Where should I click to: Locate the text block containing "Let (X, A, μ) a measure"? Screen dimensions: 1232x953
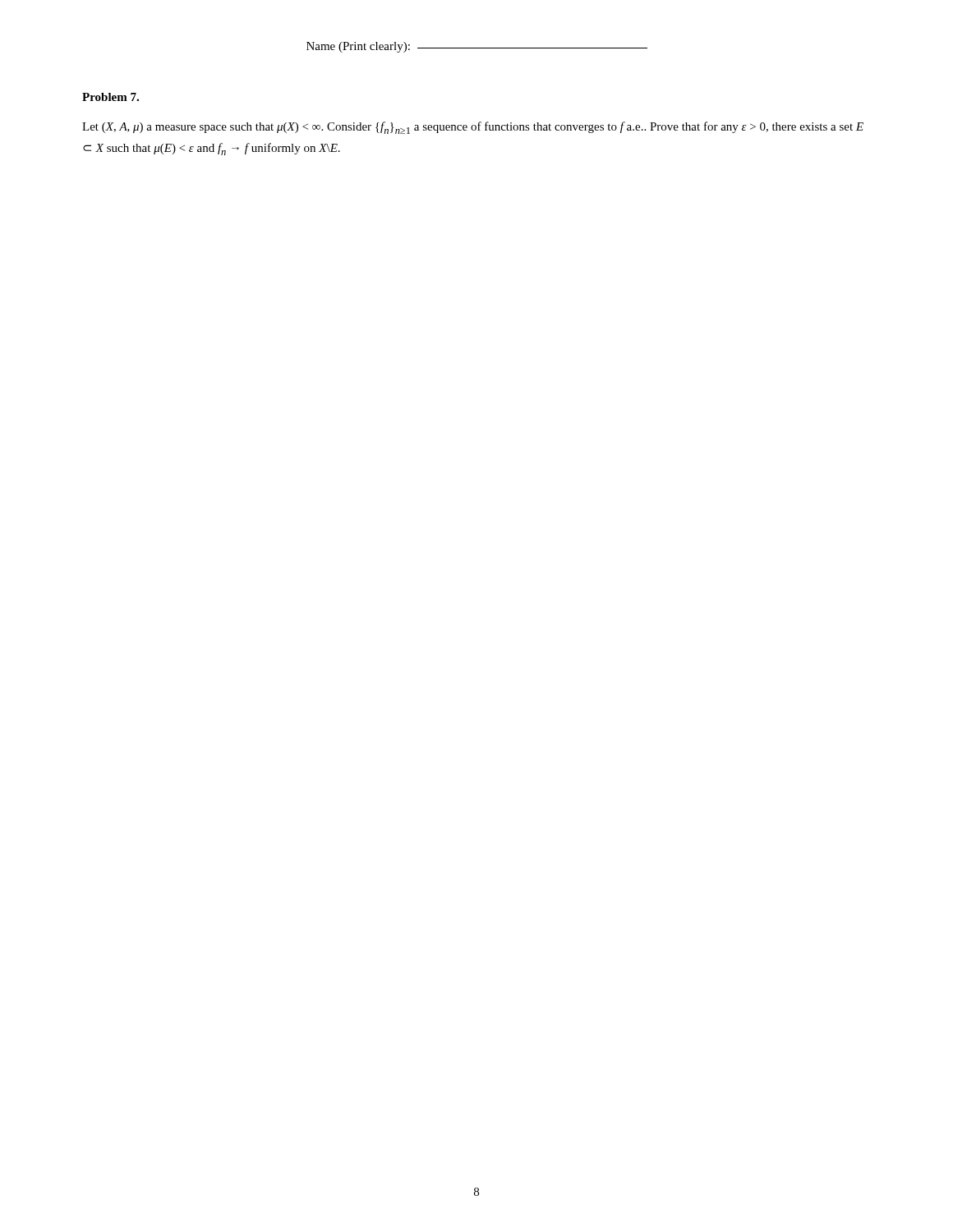473,139
